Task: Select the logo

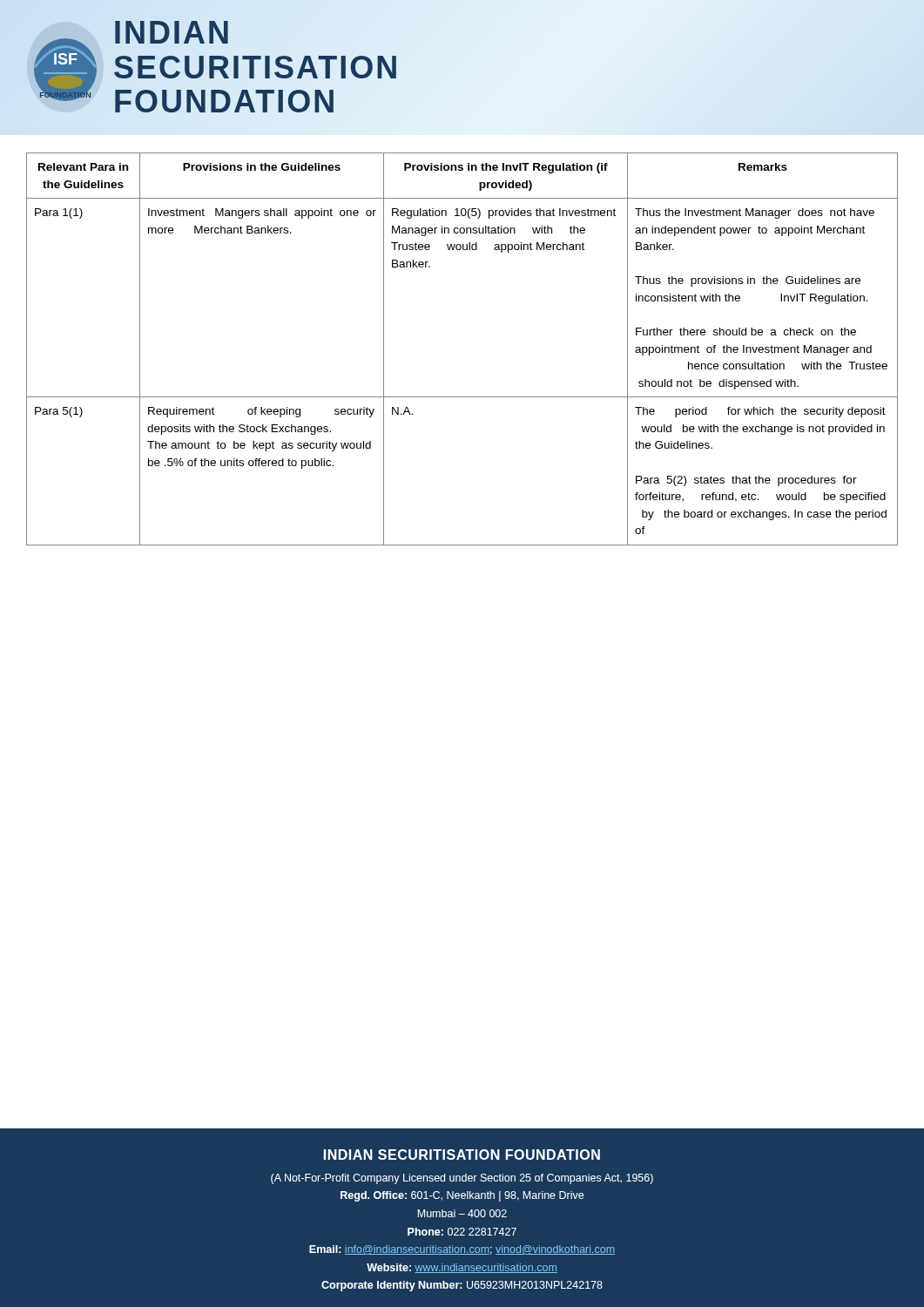Action: [x=213, y=67]
